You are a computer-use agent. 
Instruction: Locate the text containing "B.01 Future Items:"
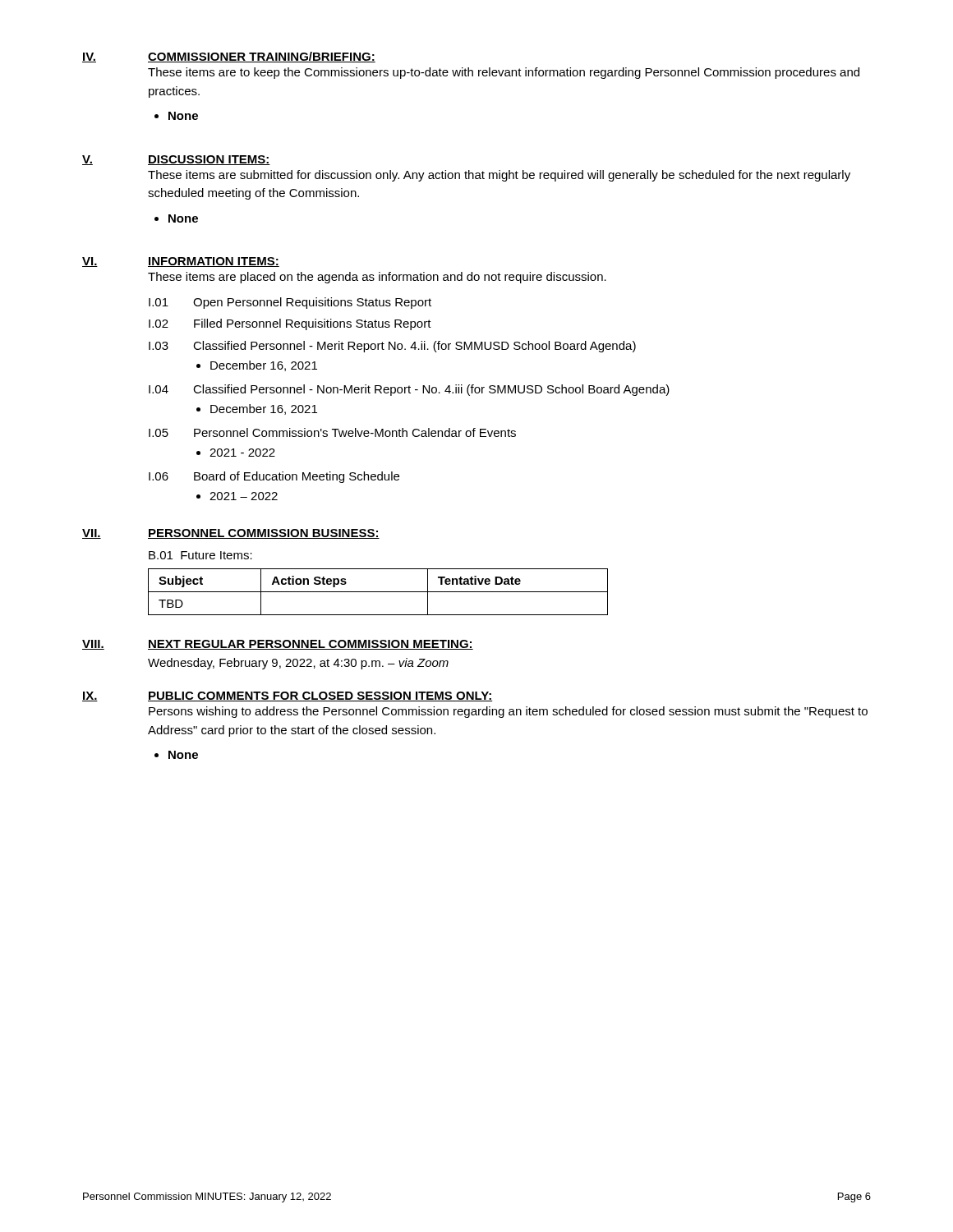[x=200, y=554]
